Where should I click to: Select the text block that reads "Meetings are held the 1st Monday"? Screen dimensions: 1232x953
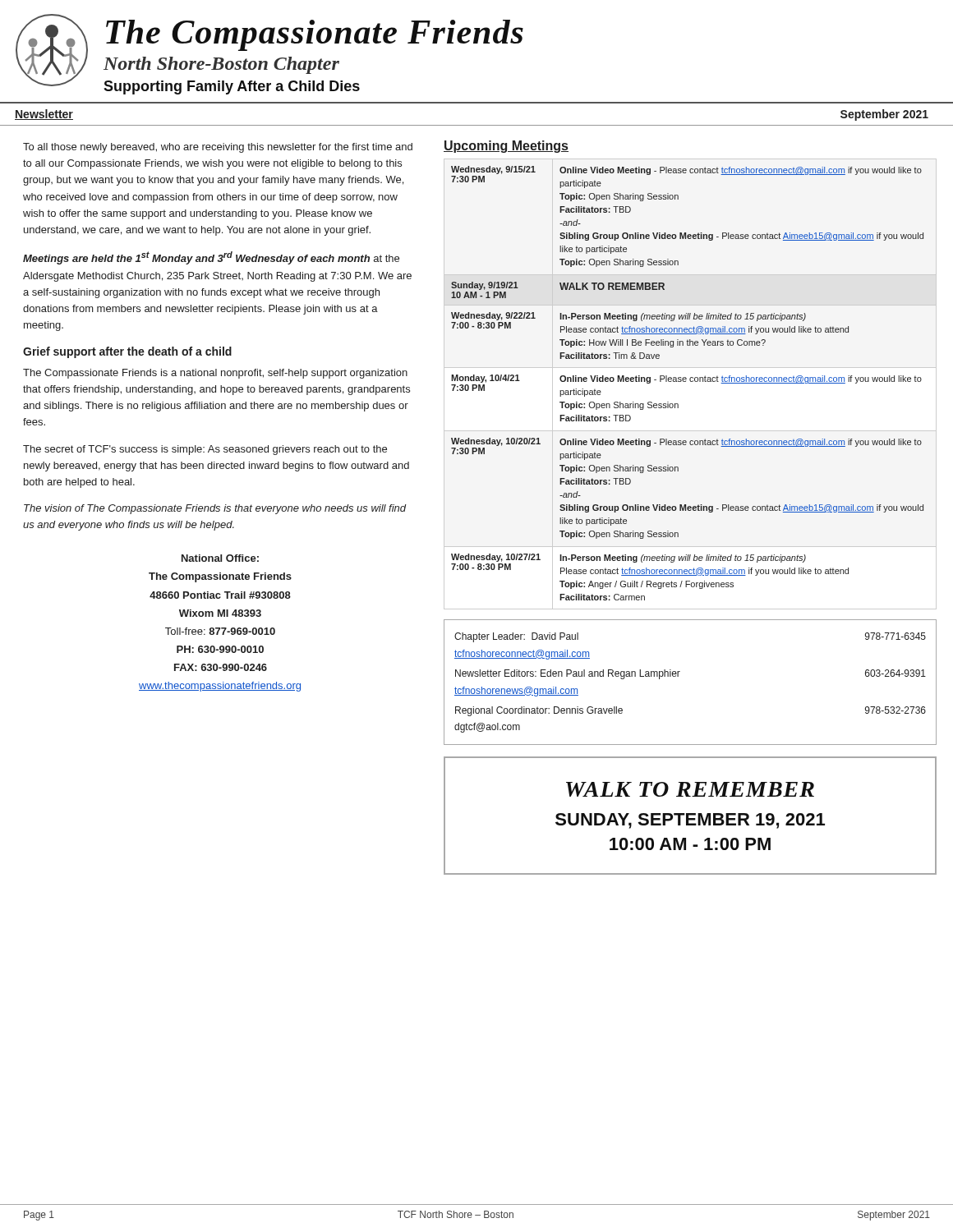coord(218,290)
